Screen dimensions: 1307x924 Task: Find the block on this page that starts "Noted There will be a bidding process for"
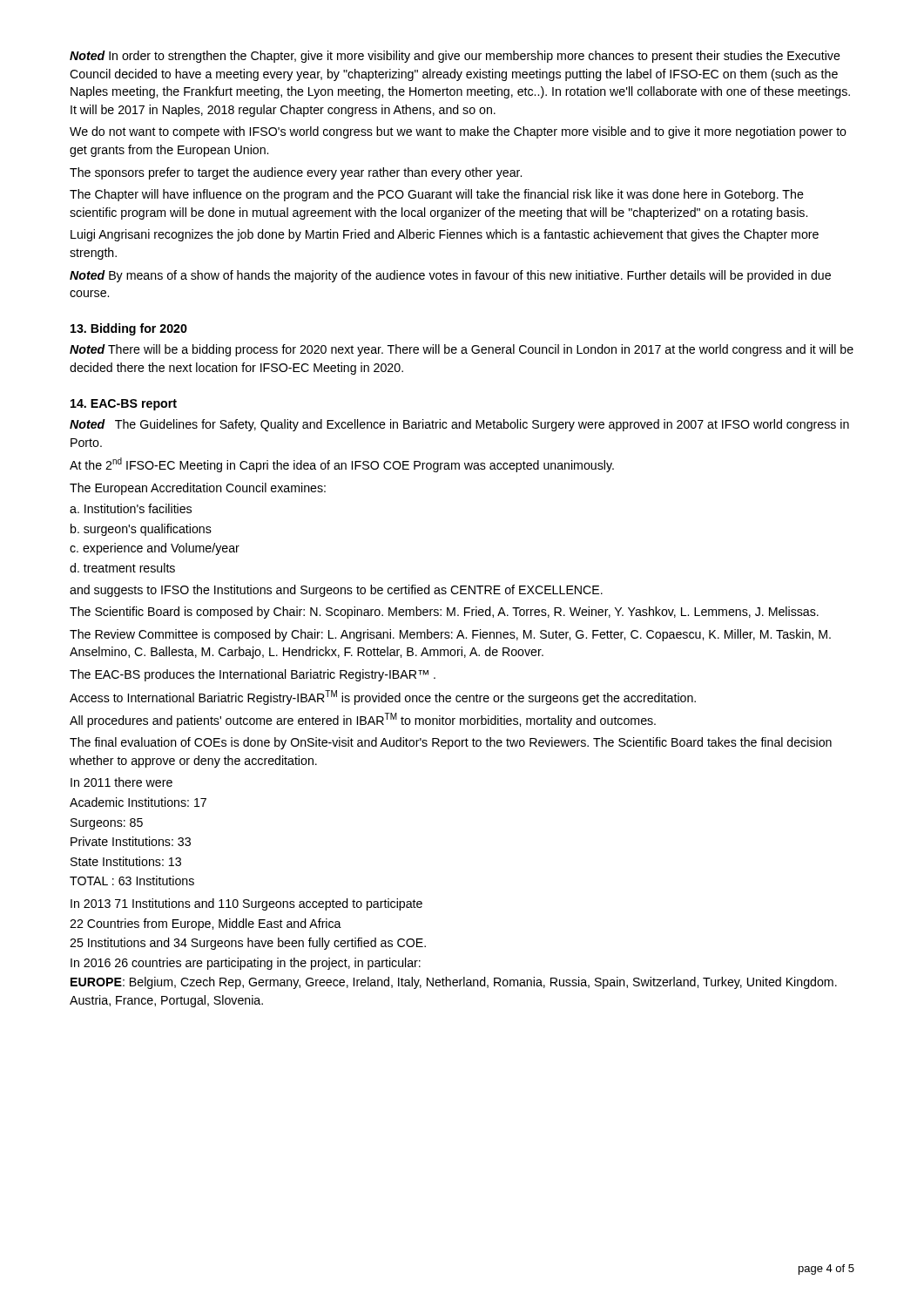[462, 359]
